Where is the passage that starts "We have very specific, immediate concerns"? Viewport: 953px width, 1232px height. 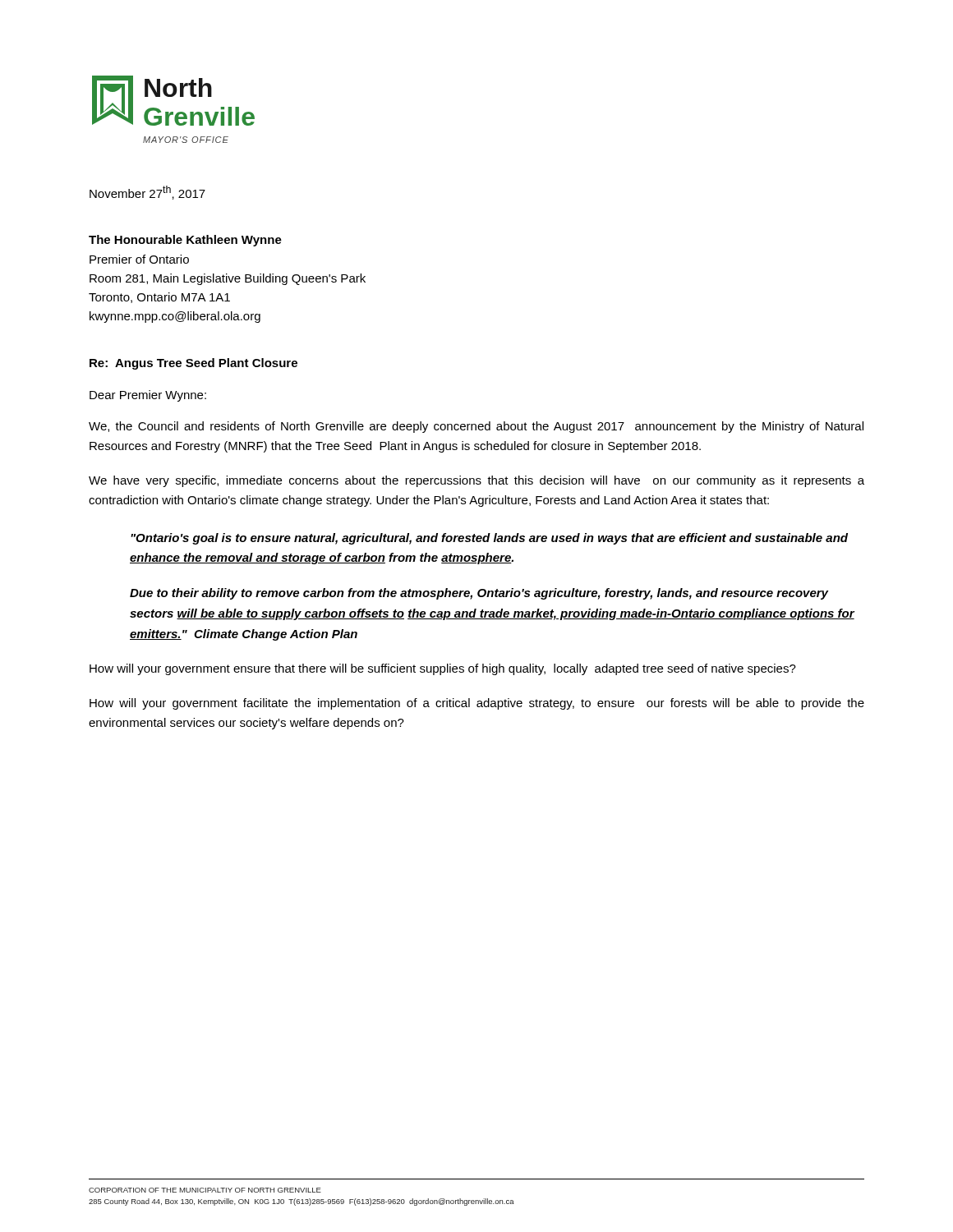pos(476,490)
